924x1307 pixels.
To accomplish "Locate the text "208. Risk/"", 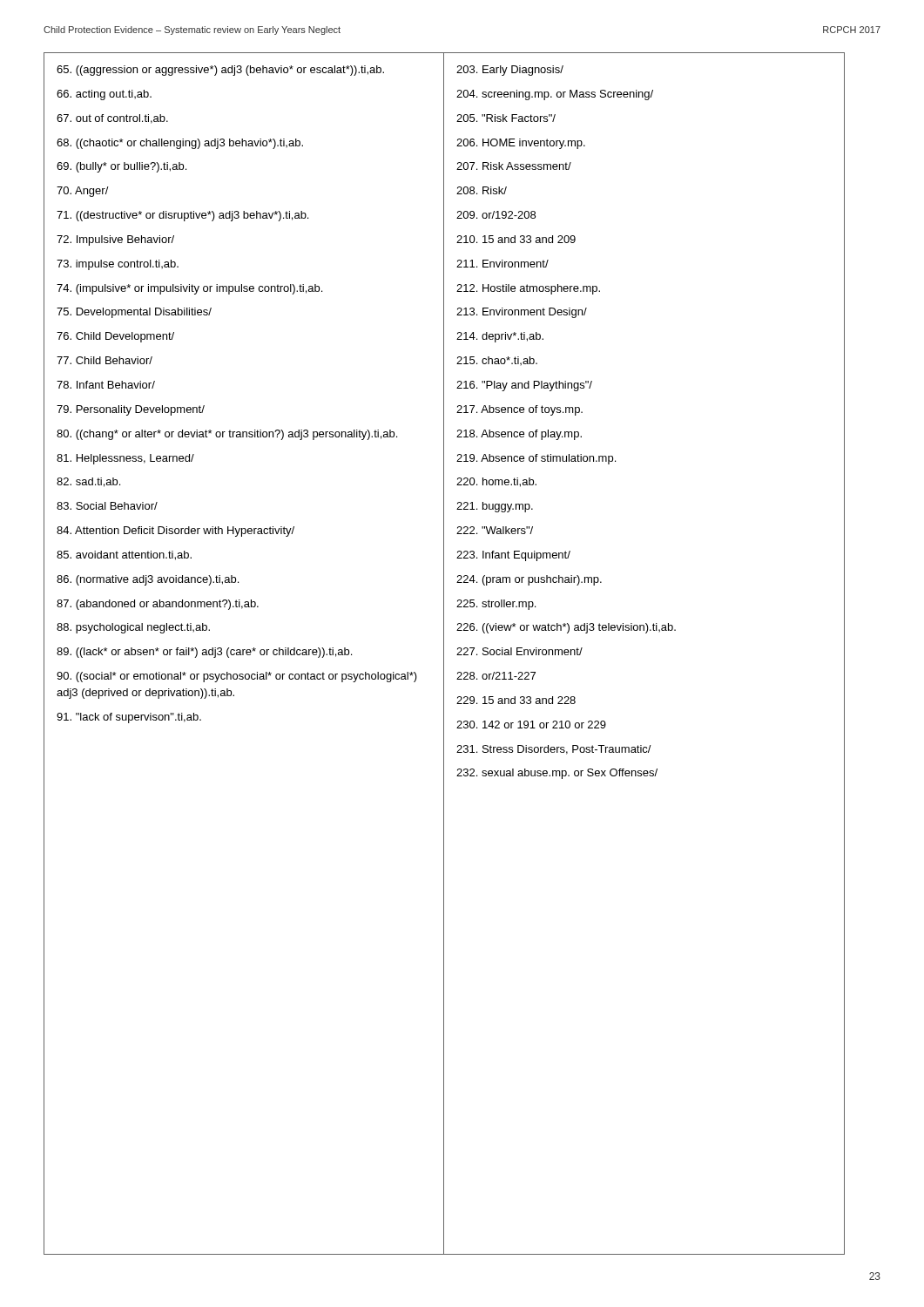I will (x=482, y=191).
